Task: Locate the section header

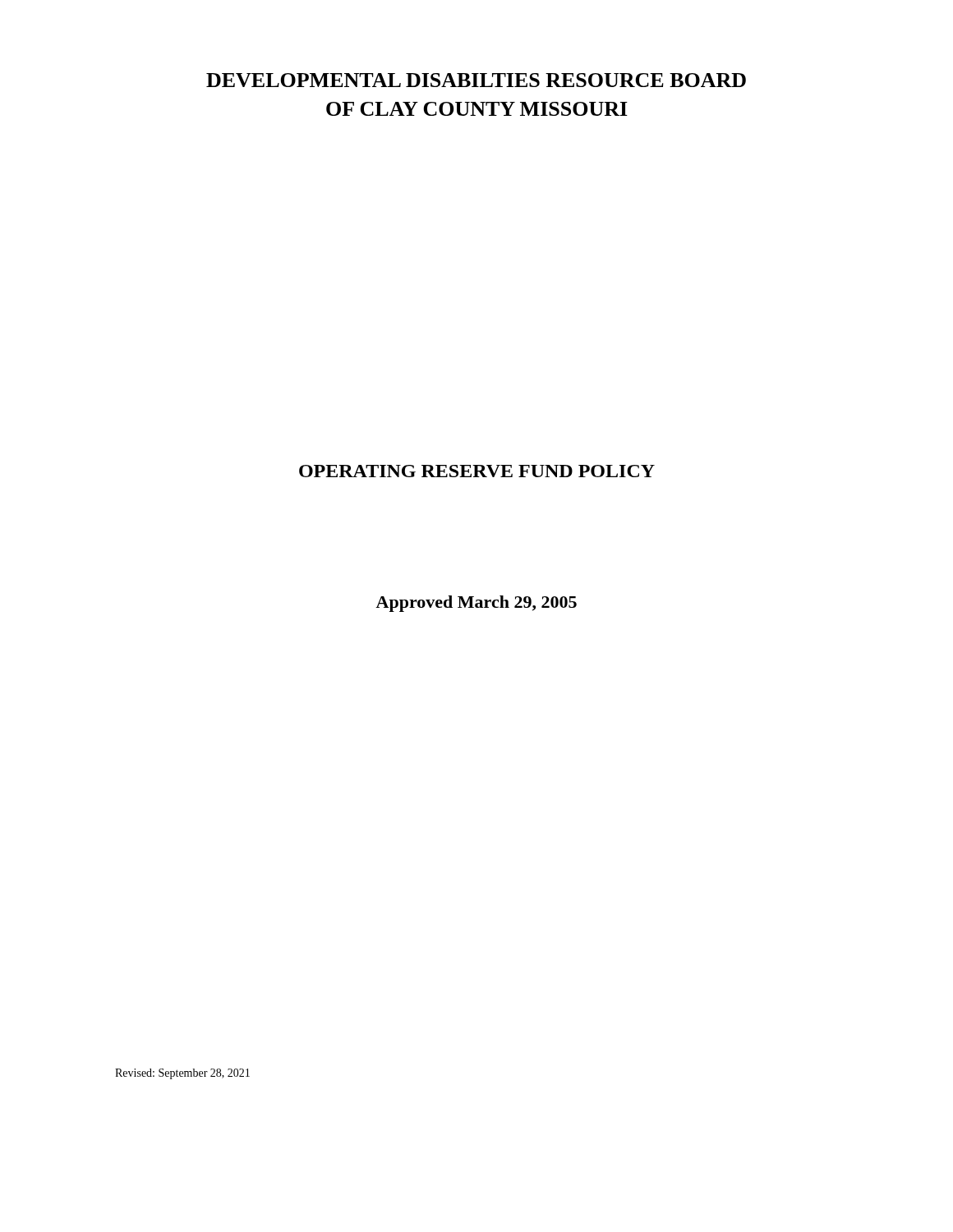Action: point(476,471)
